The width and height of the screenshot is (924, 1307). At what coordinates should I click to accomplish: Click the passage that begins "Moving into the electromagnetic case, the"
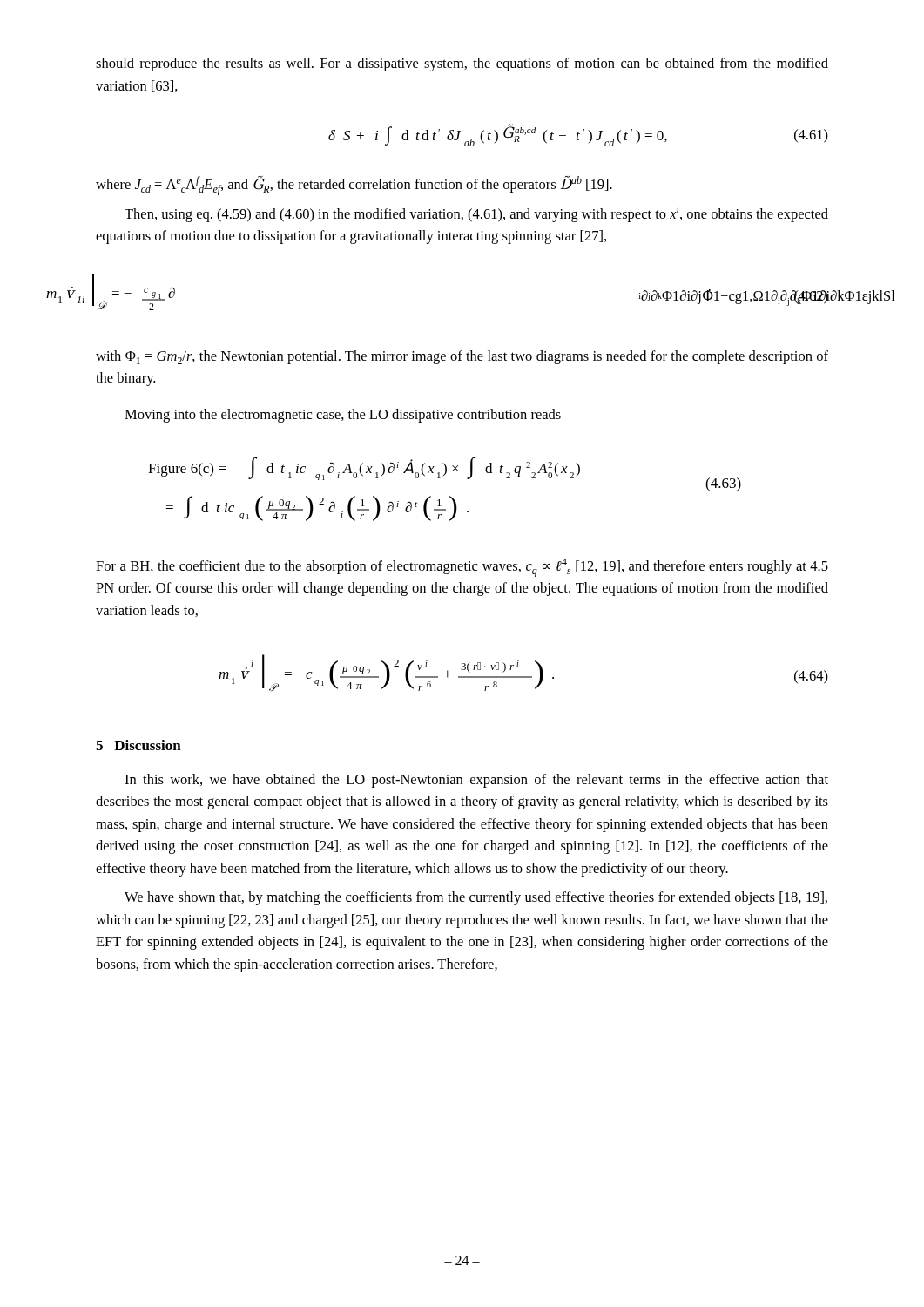(343, 414)
